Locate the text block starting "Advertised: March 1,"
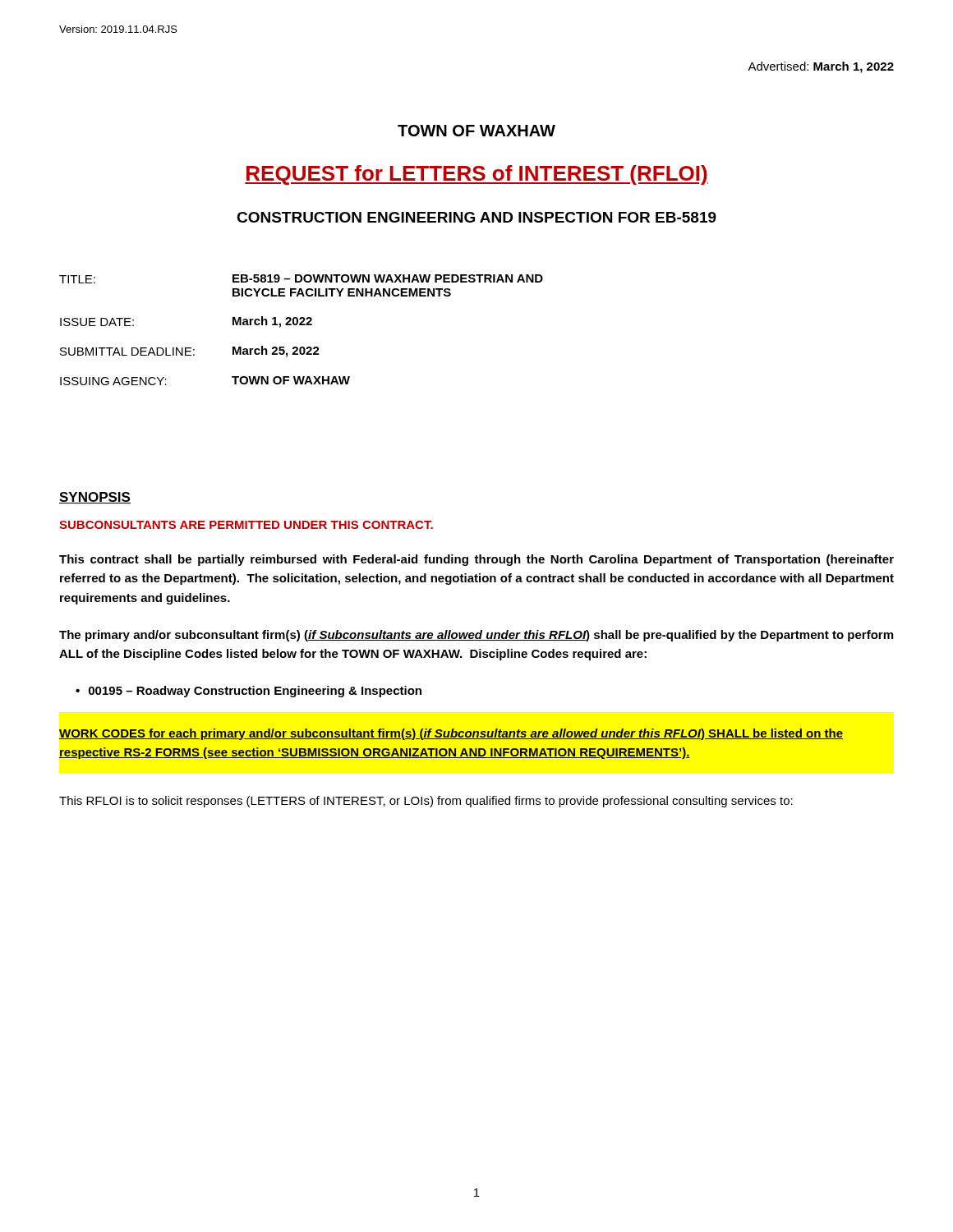The image size is (953, 1232). pos(821,66)
